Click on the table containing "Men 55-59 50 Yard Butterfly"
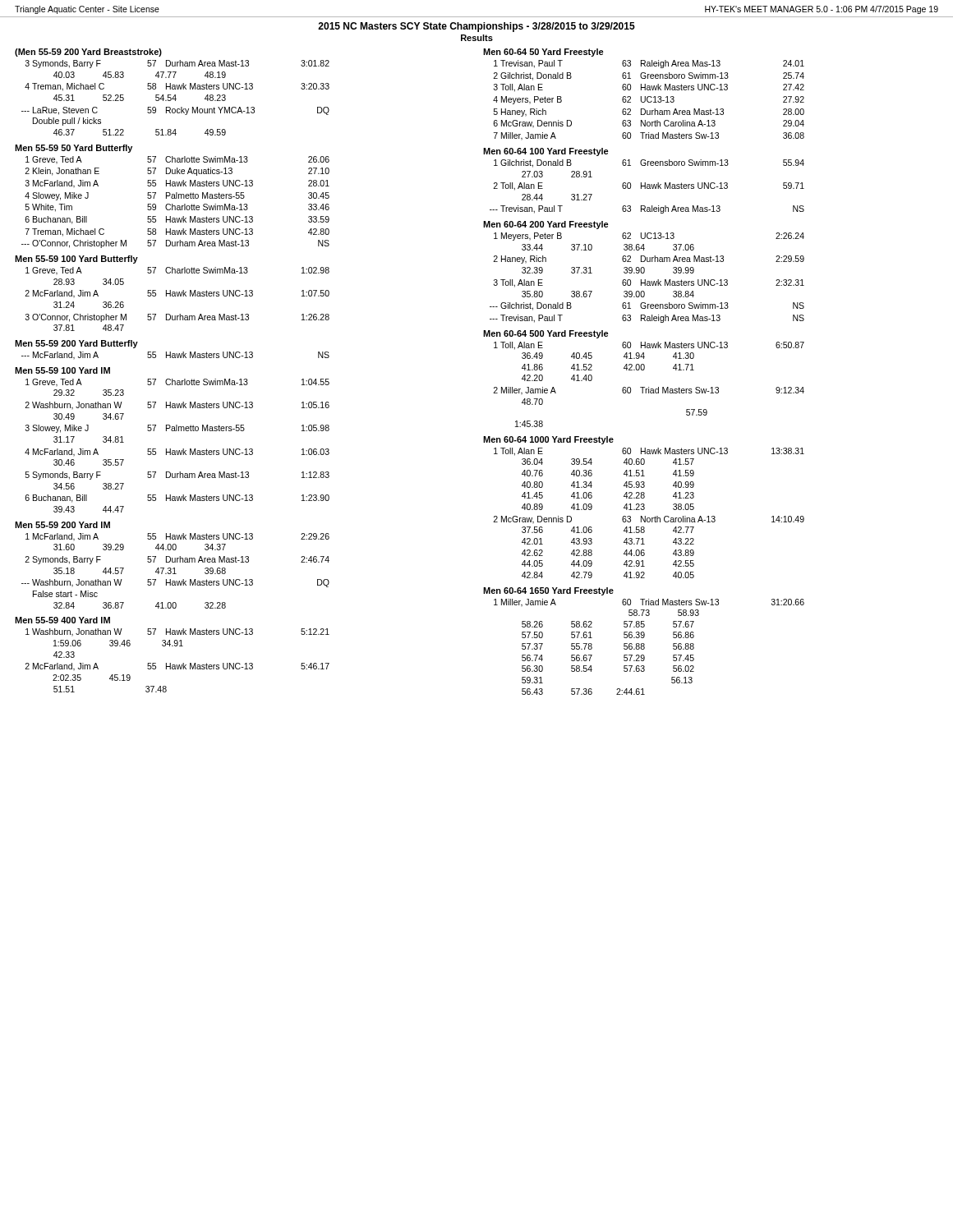The height and width of the screenshot is (1232, 953). pos(242,196)
